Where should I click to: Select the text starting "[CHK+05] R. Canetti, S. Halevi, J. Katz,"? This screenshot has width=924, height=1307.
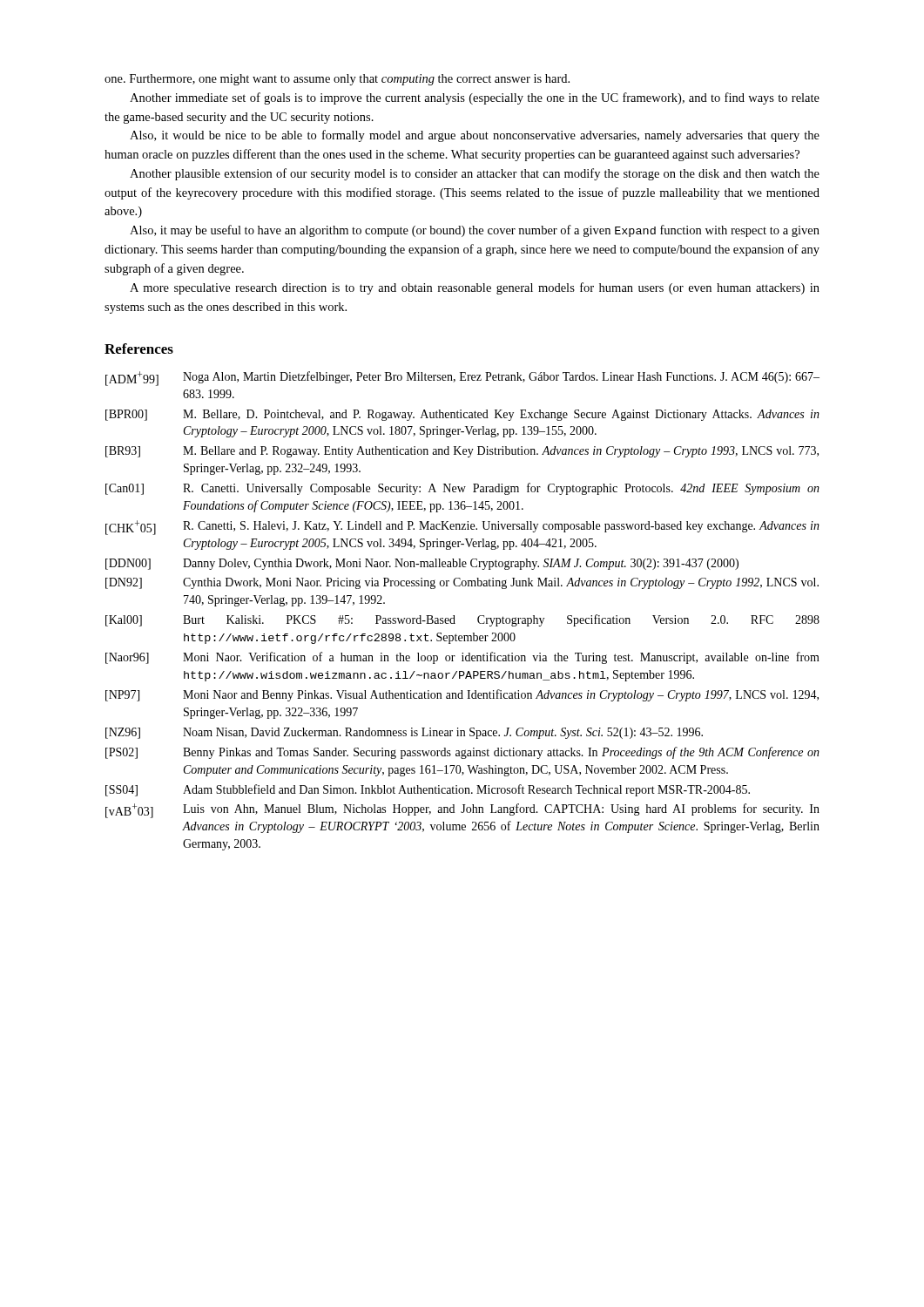(x=462, y=535)
